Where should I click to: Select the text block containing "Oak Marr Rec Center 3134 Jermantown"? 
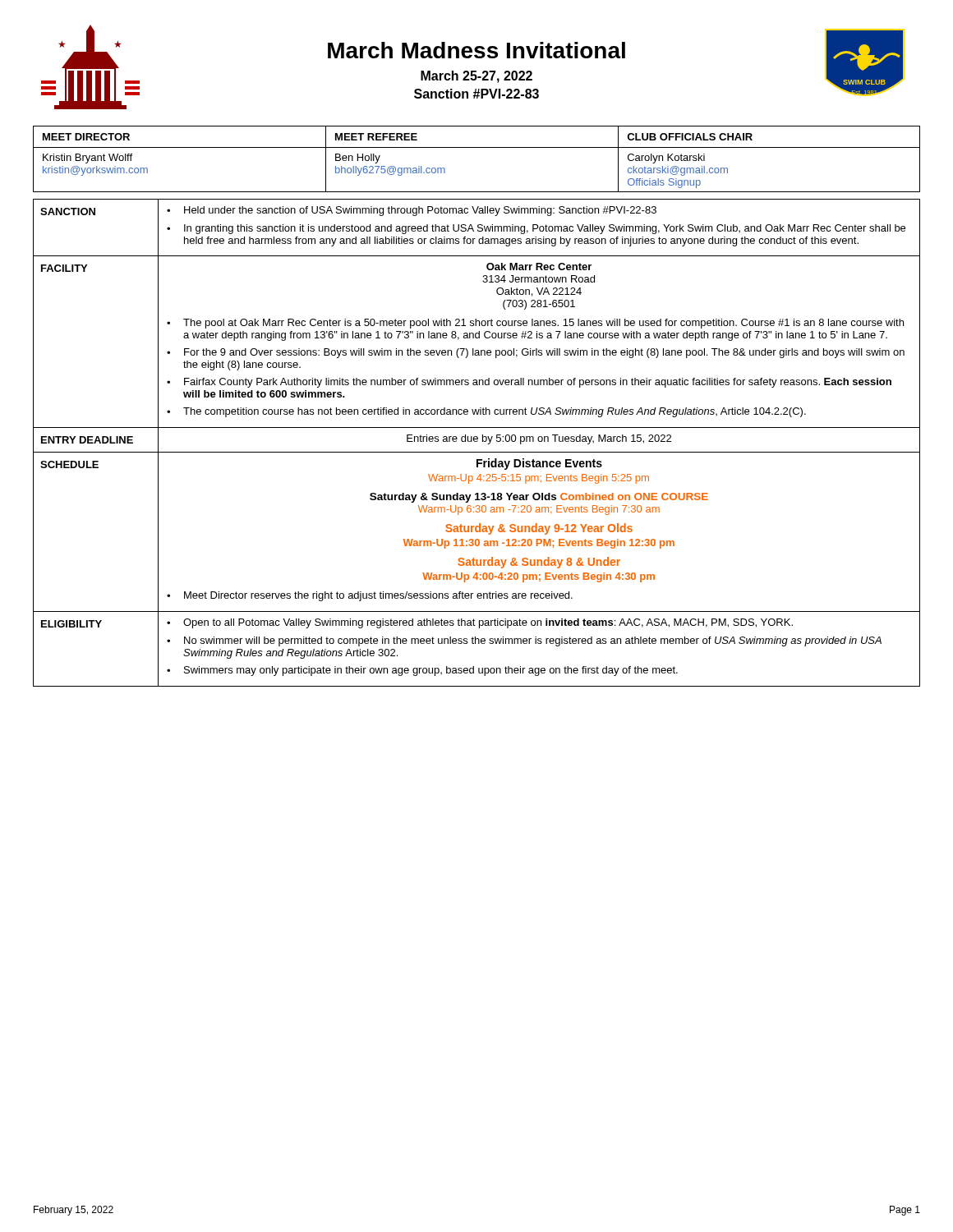(539, 285)
